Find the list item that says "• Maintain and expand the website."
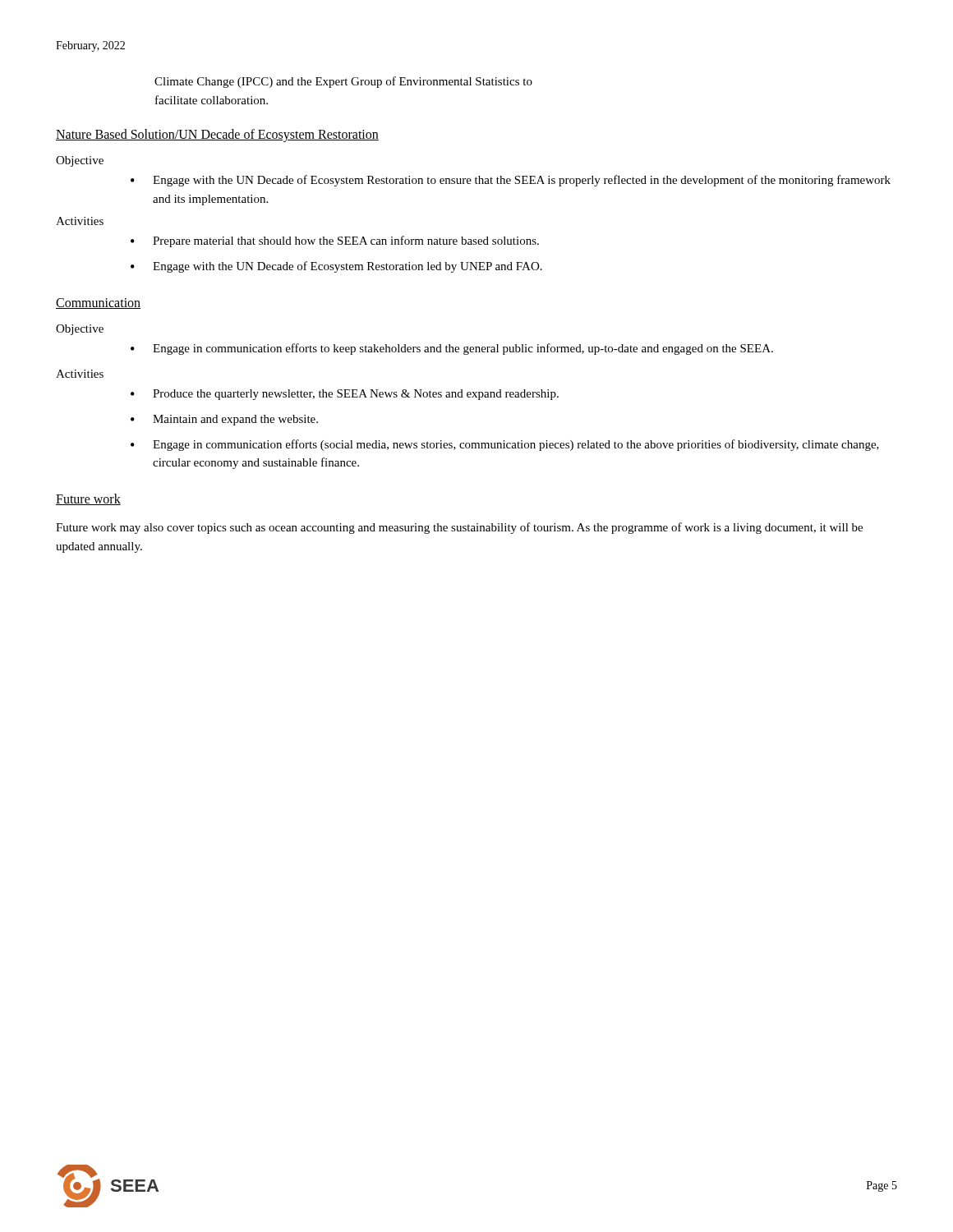Screen dimensions: 1232x953 (x=224, y=420)
